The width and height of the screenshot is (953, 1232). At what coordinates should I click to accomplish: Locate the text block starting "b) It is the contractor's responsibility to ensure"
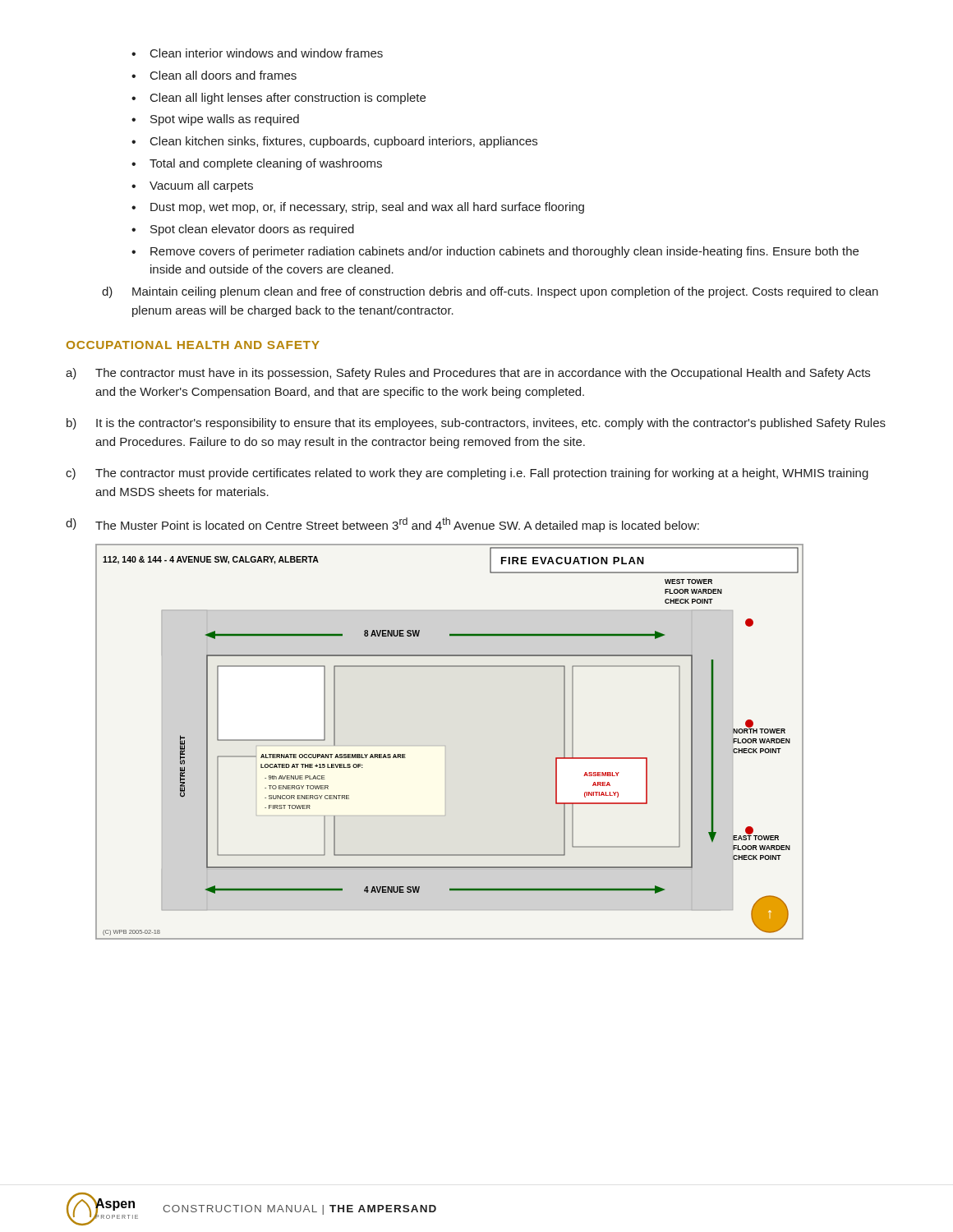pyautogui.click(x=476, y=433)
